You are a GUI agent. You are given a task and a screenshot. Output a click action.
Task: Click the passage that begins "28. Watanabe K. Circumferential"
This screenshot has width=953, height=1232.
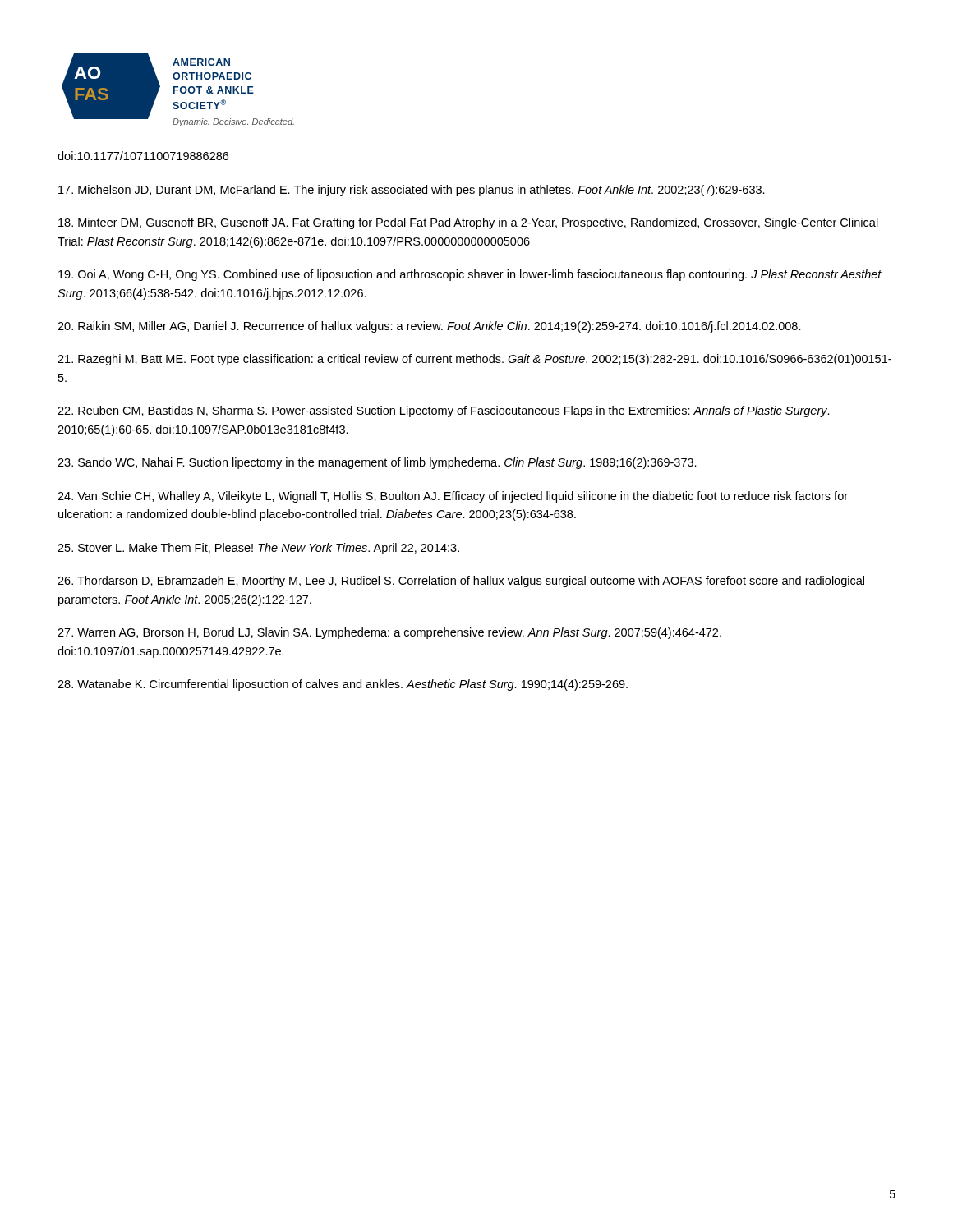point(343,684)
